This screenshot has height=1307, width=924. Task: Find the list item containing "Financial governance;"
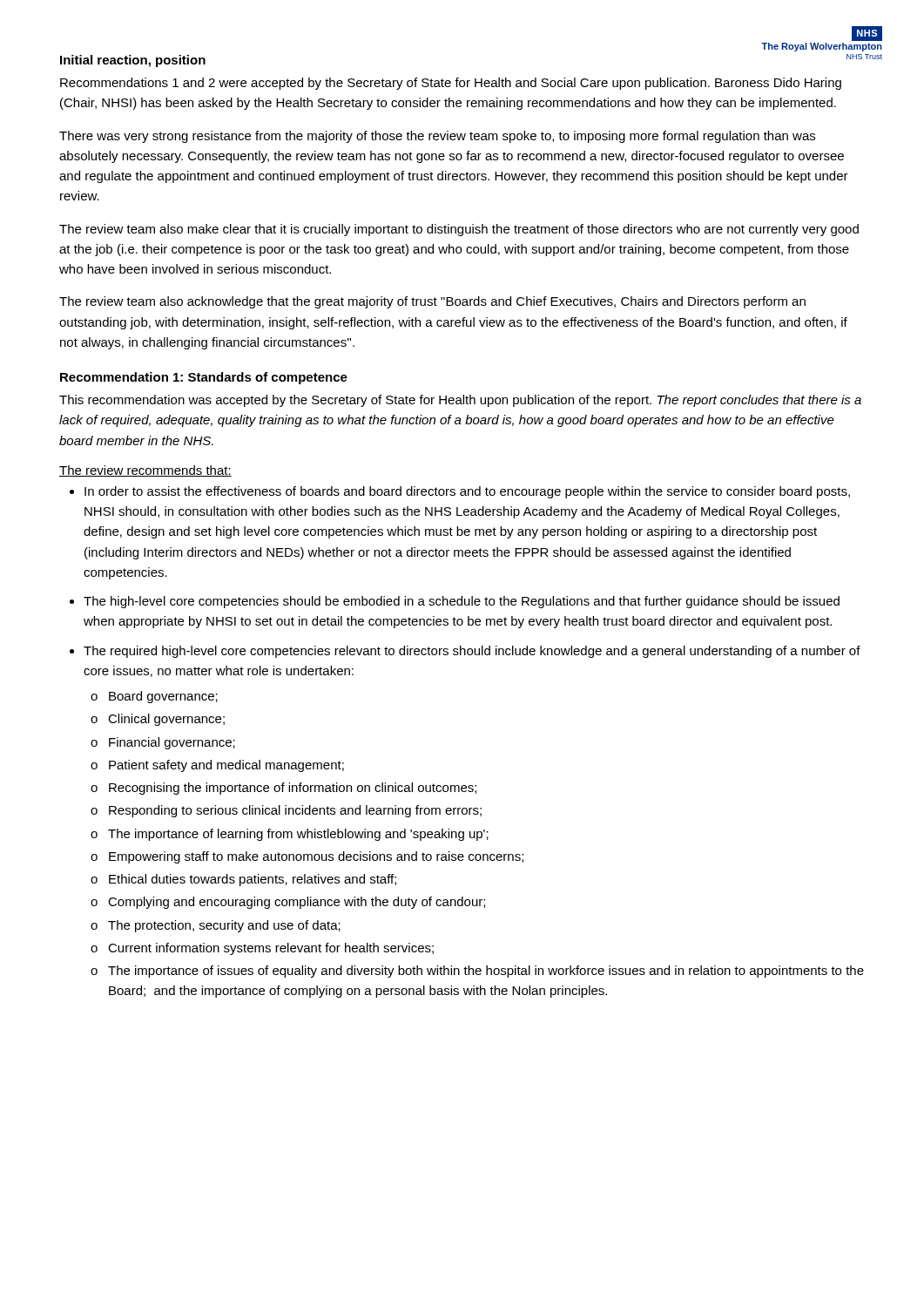coord(172,742)
